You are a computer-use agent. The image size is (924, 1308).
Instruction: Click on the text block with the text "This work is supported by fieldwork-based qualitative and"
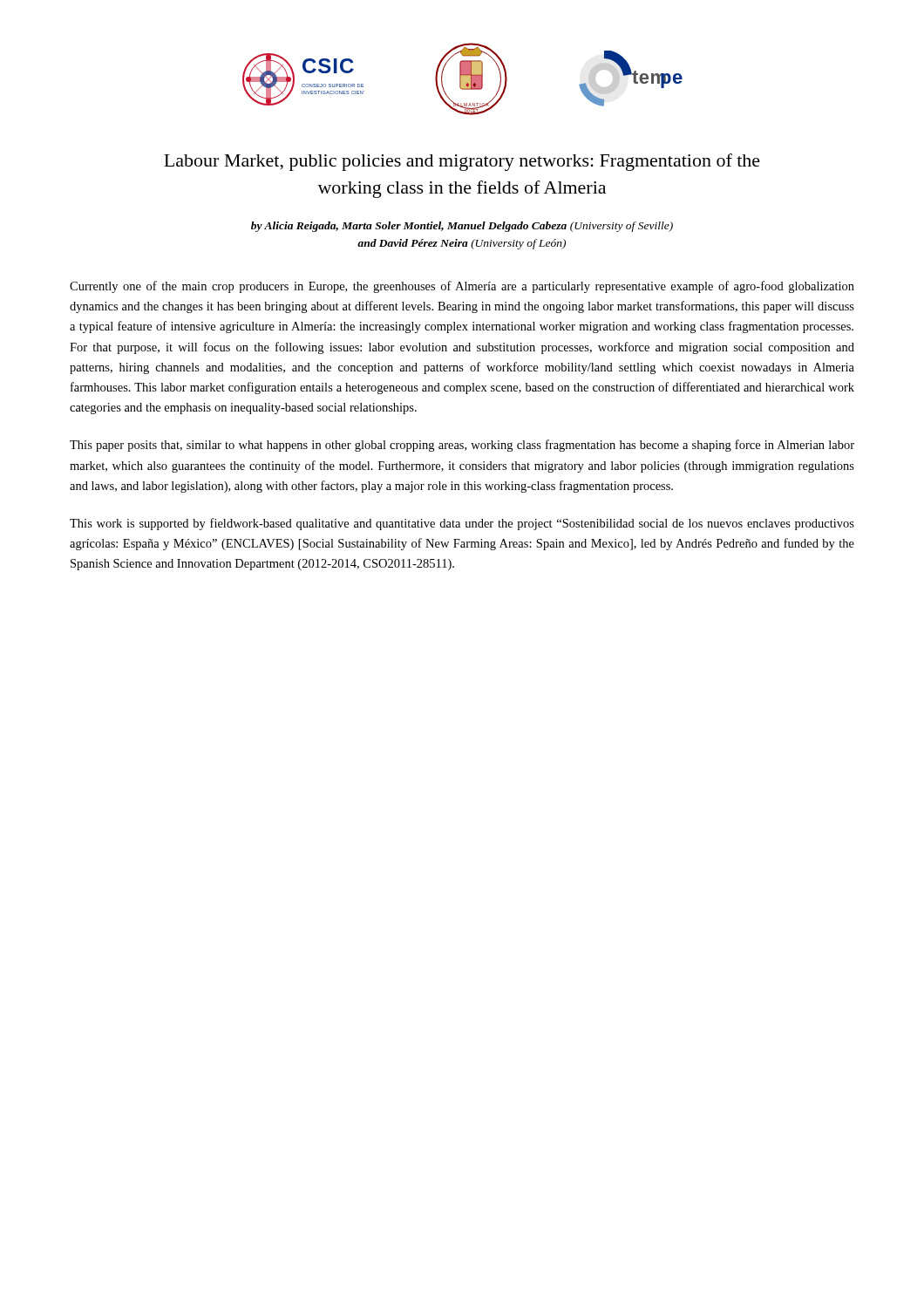click(x=462, y=543)
